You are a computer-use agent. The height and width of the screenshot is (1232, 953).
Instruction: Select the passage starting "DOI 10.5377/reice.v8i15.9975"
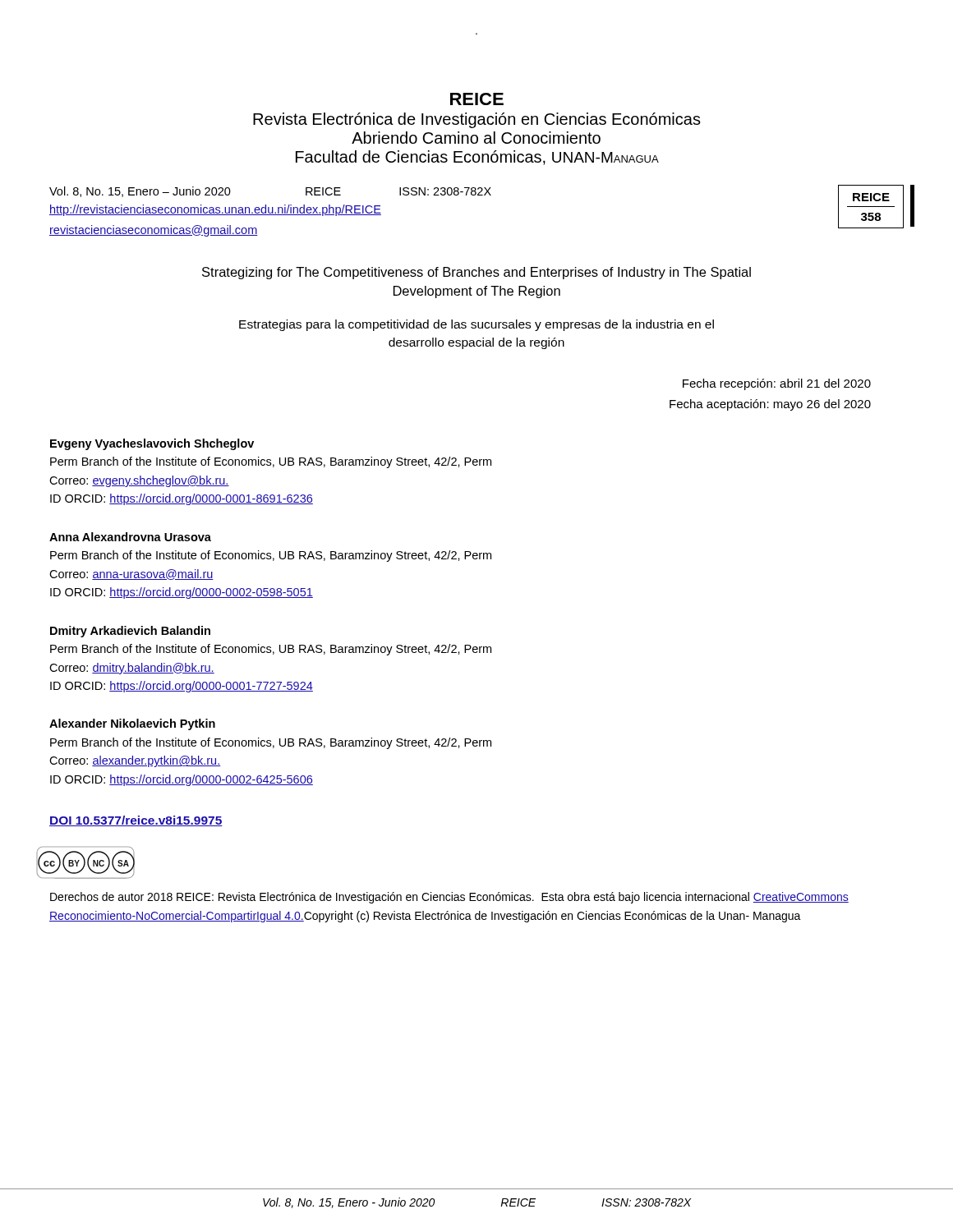click(136, 820)
